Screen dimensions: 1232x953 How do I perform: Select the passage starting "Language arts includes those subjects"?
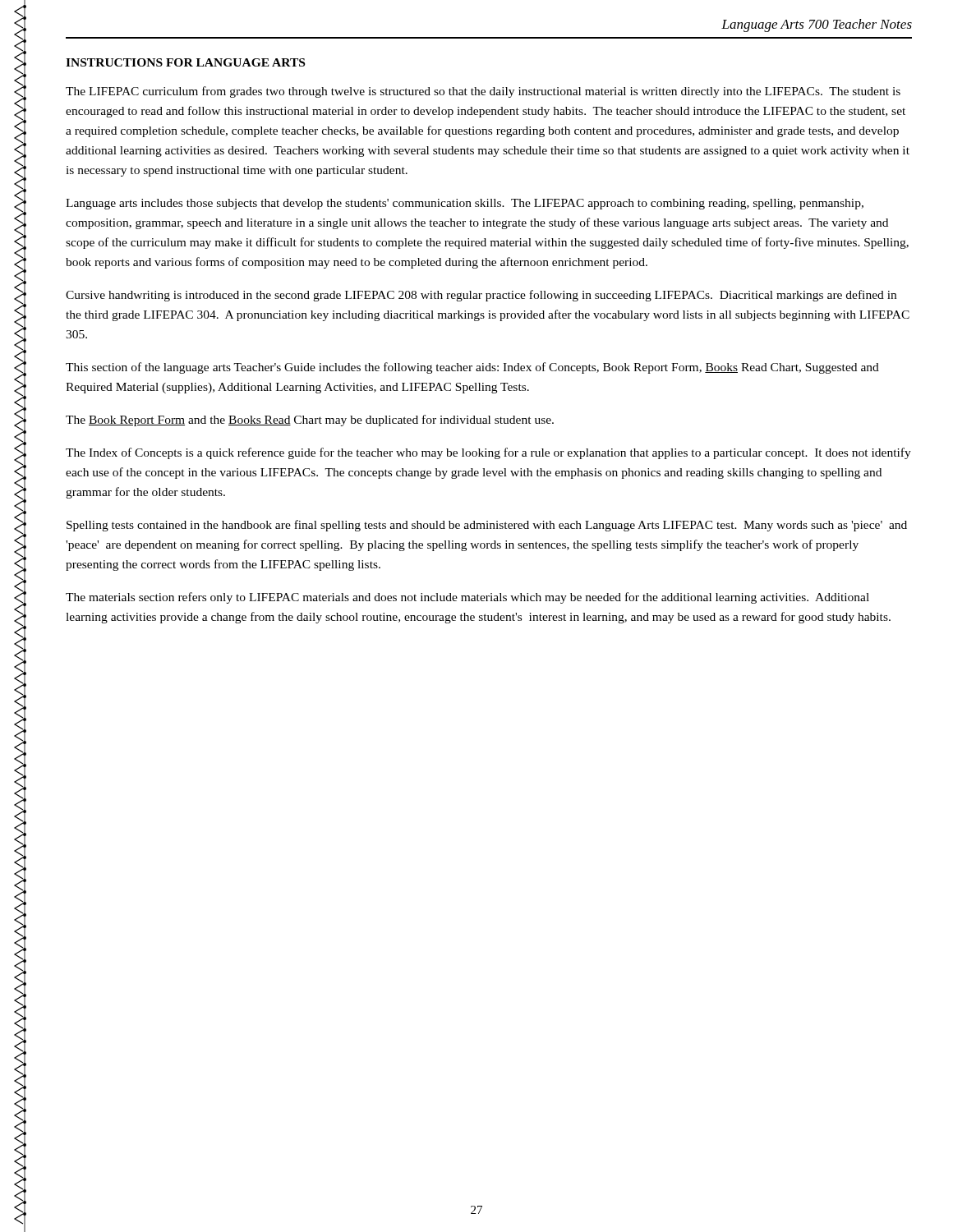click(x=488, y=232)
